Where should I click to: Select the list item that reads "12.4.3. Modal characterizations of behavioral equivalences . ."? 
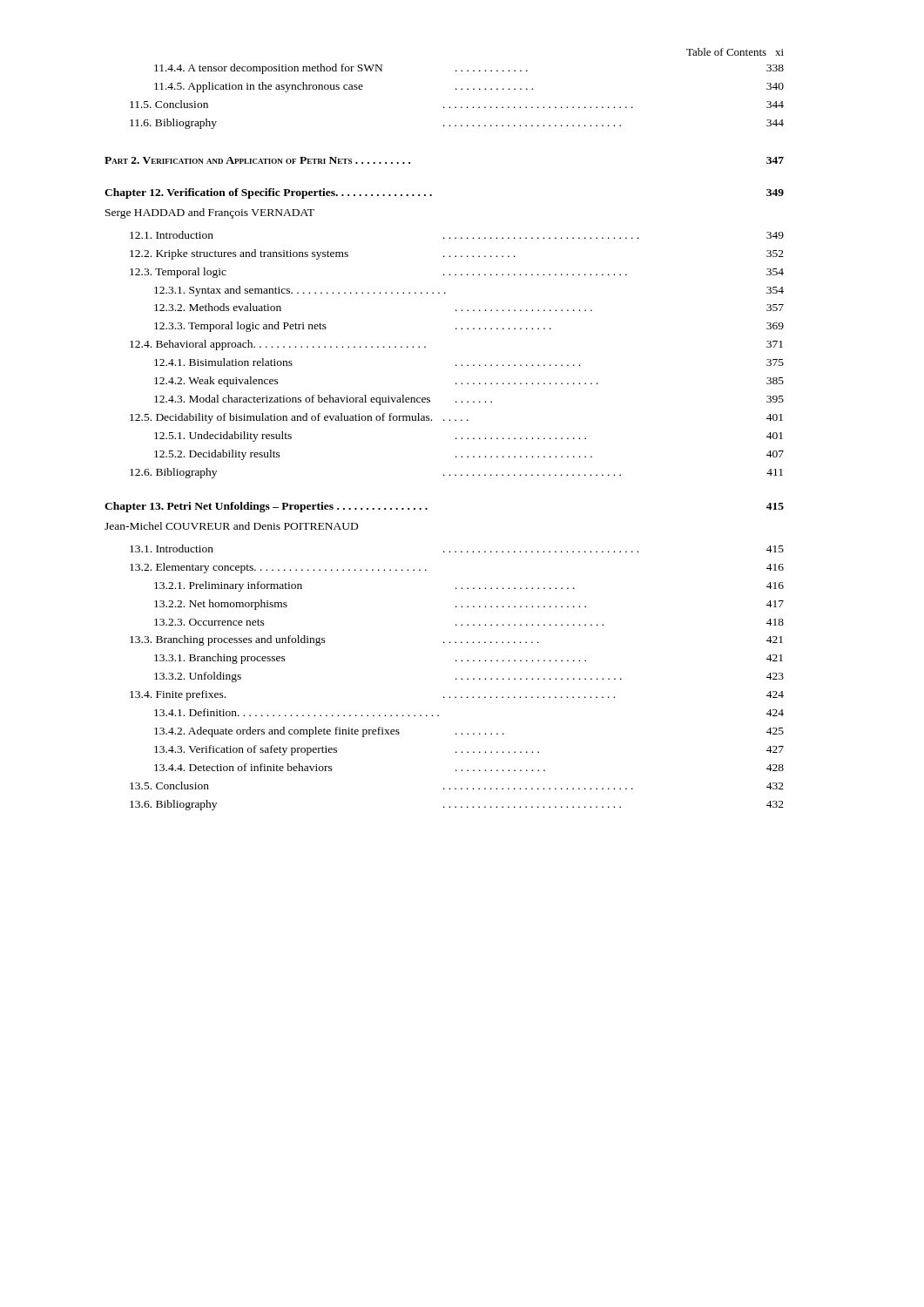coord(469,400)
